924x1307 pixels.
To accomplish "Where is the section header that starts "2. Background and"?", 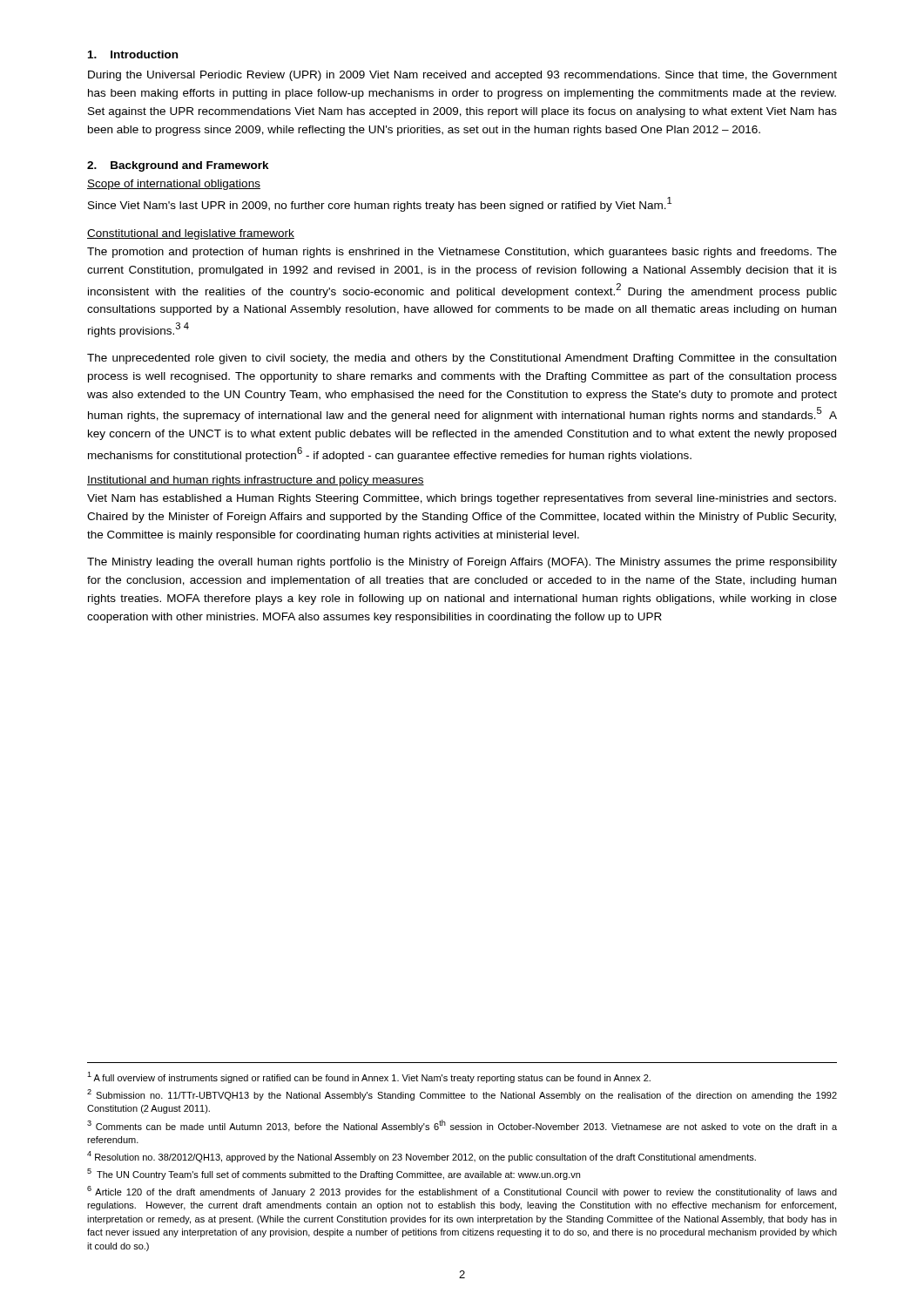I will [x=178, y=165].
